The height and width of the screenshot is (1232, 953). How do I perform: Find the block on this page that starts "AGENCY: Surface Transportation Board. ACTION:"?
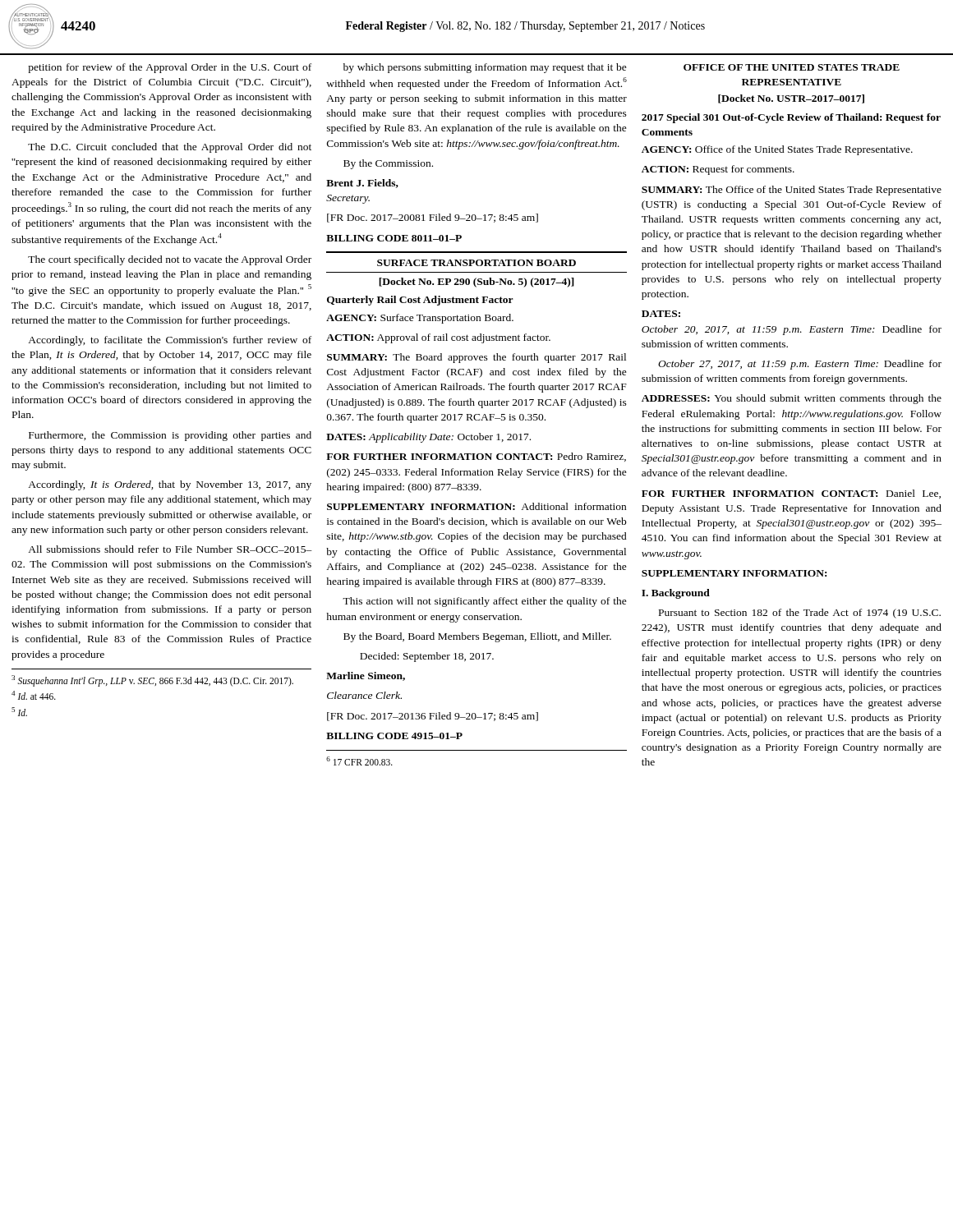pyautogui.click(x=476, y=527)
